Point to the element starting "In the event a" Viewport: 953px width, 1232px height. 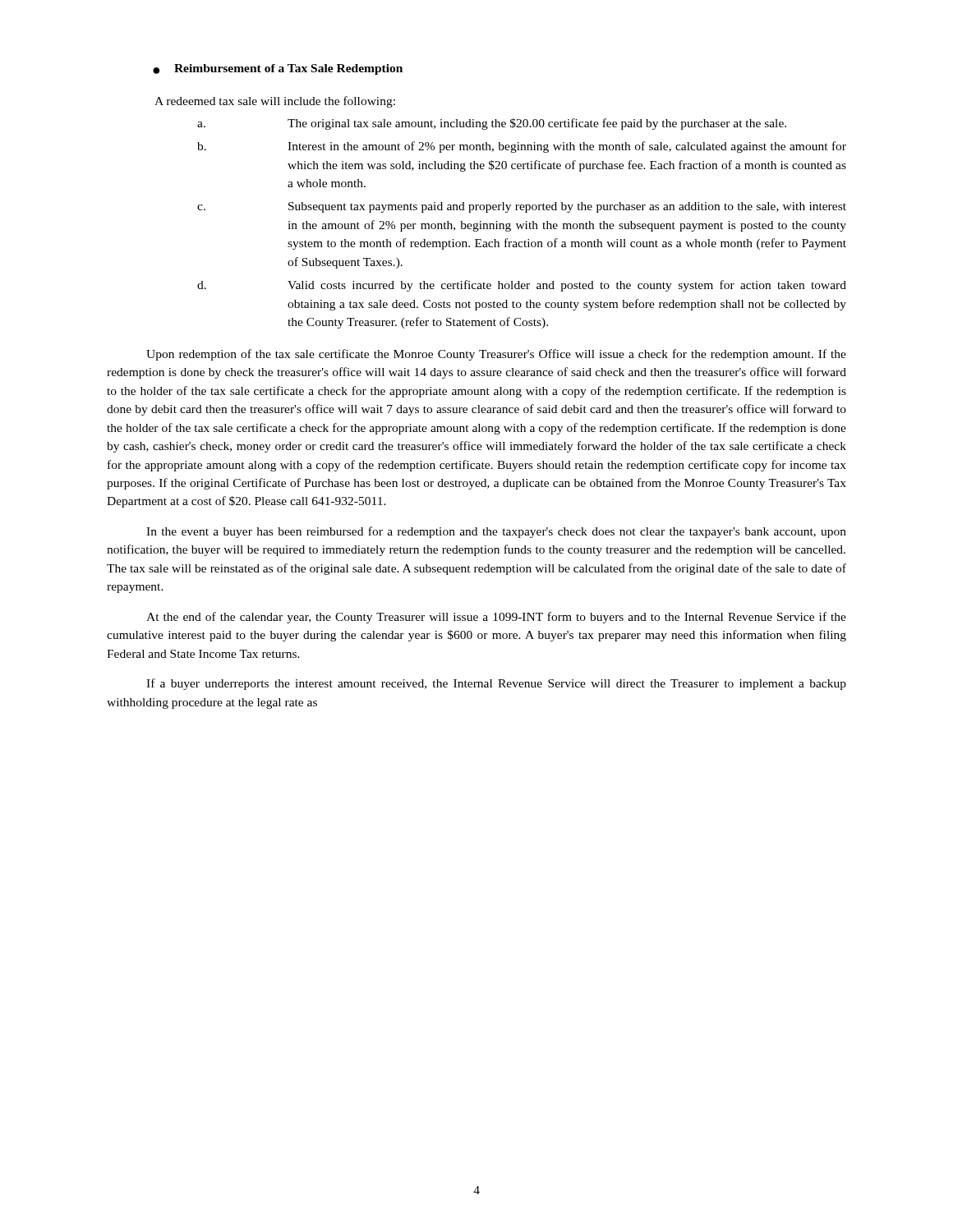pos(476,559)
